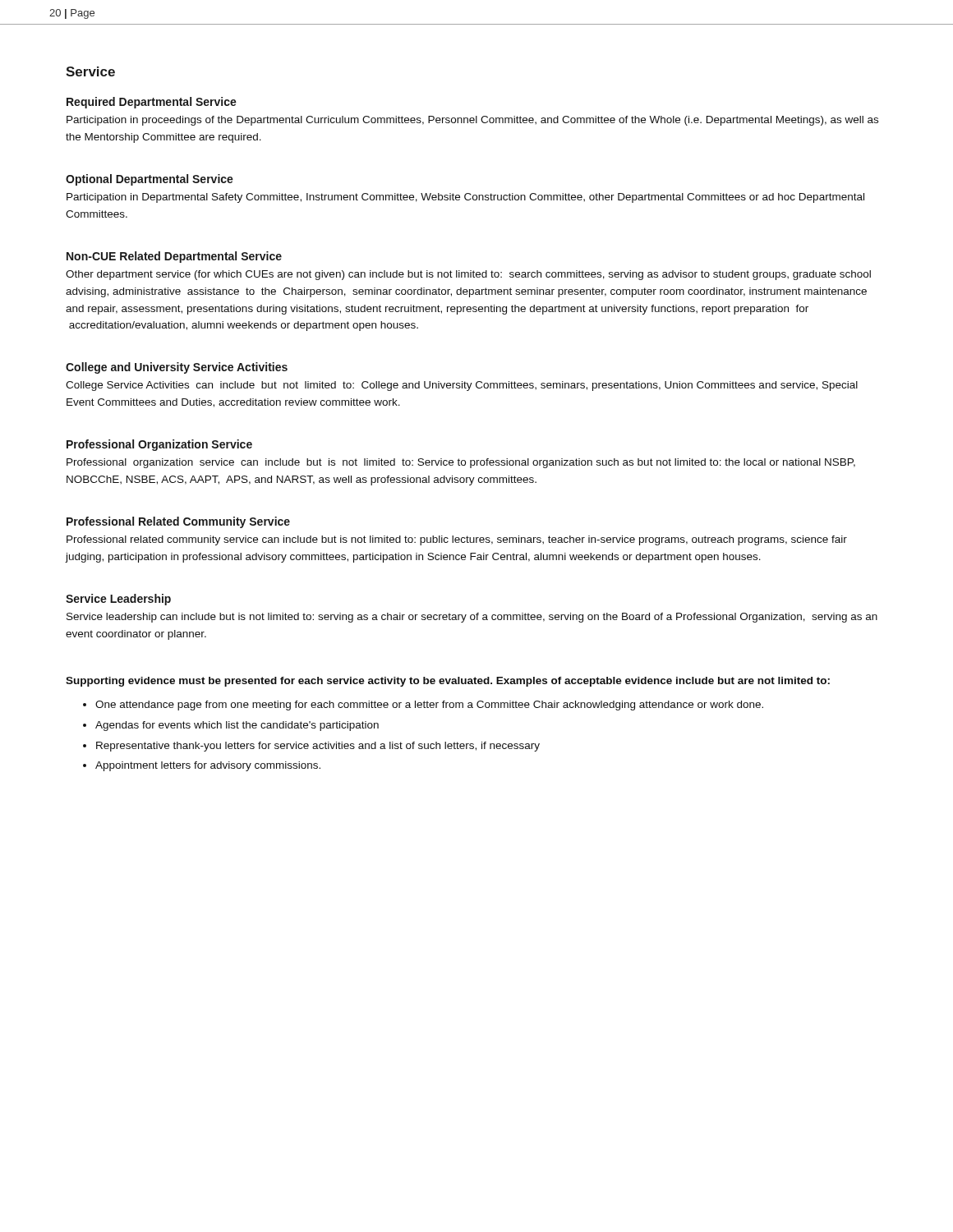Locate the text "Required Departmental Service"
The width and height of the screenshot is (953, 1232).
(151, 102)
